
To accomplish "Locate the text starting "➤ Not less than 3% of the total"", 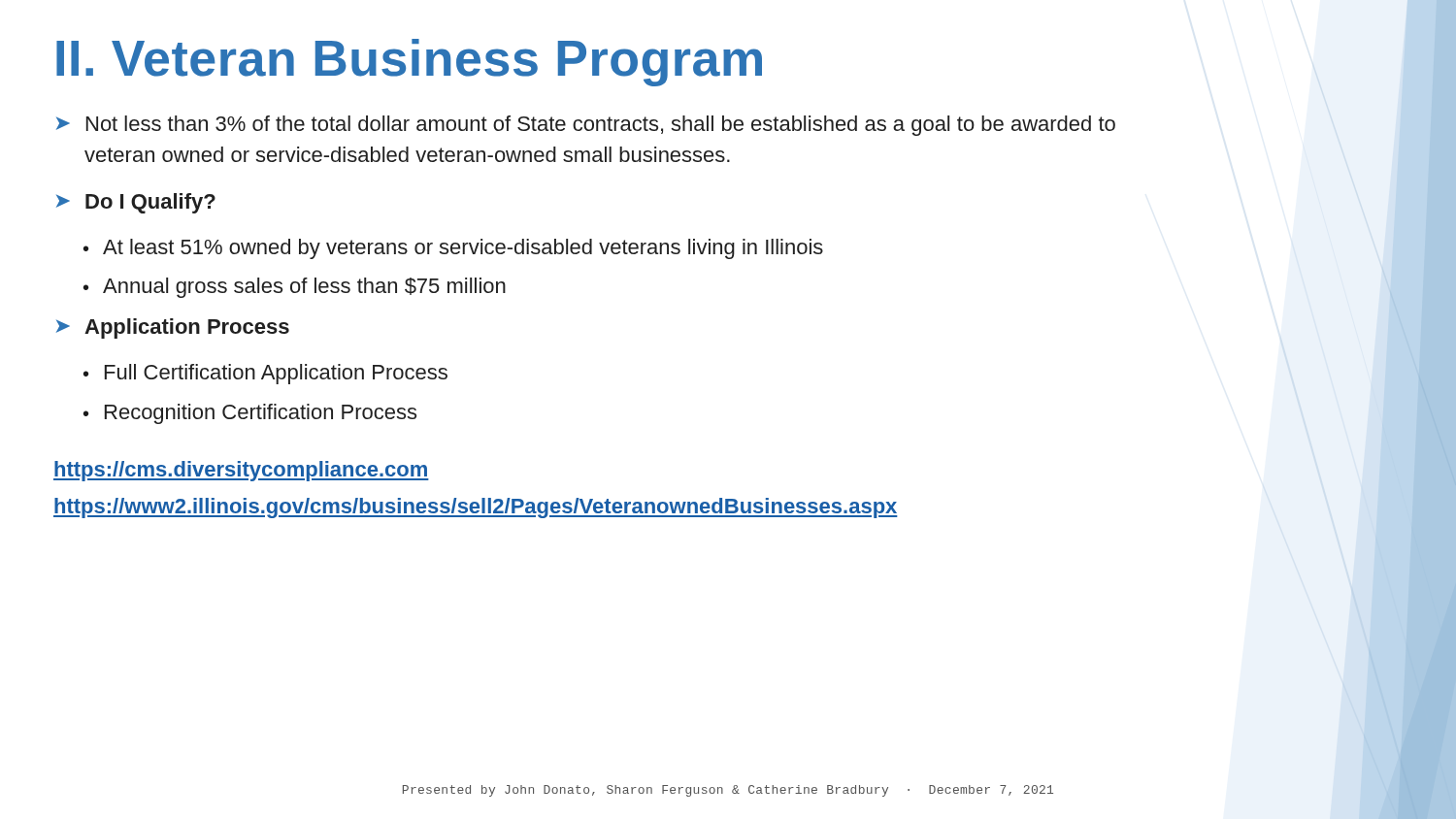I will pos(587,140).
